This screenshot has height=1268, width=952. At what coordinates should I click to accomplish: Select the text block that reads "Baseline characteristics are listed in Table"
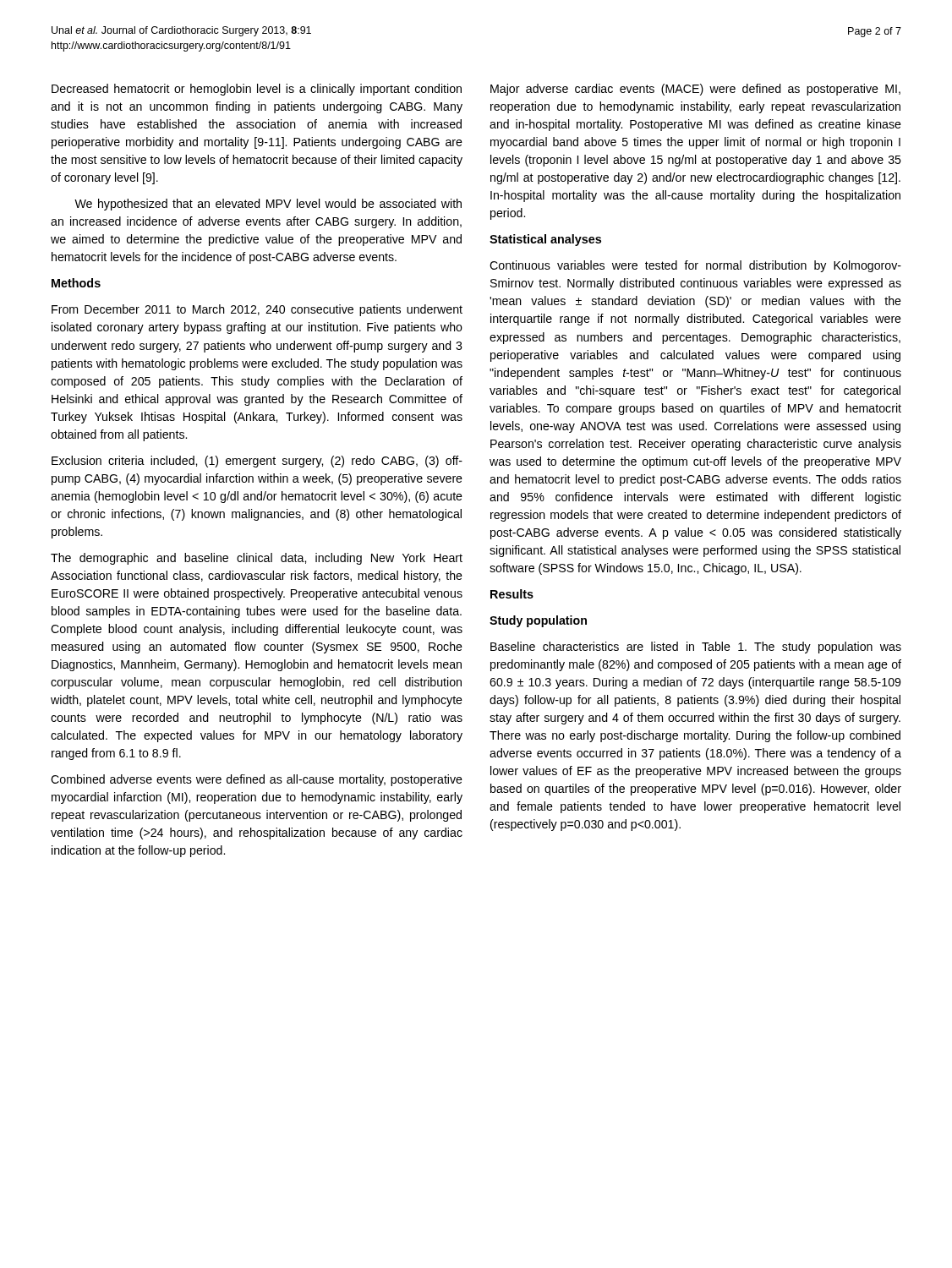click(695, 736)
